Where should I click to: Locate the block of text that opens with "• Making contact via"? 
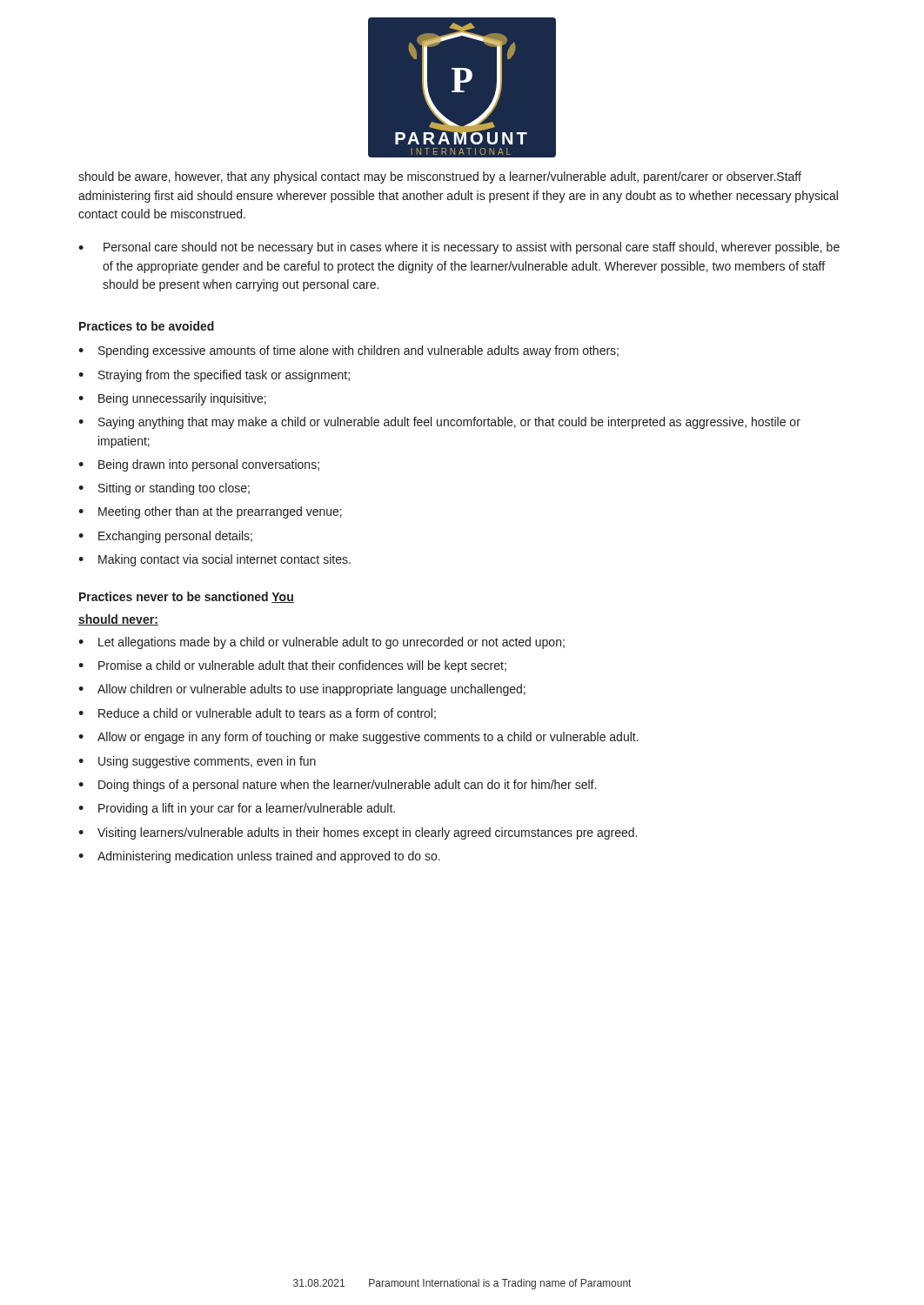pyautogui.click(x=214, y=560)
